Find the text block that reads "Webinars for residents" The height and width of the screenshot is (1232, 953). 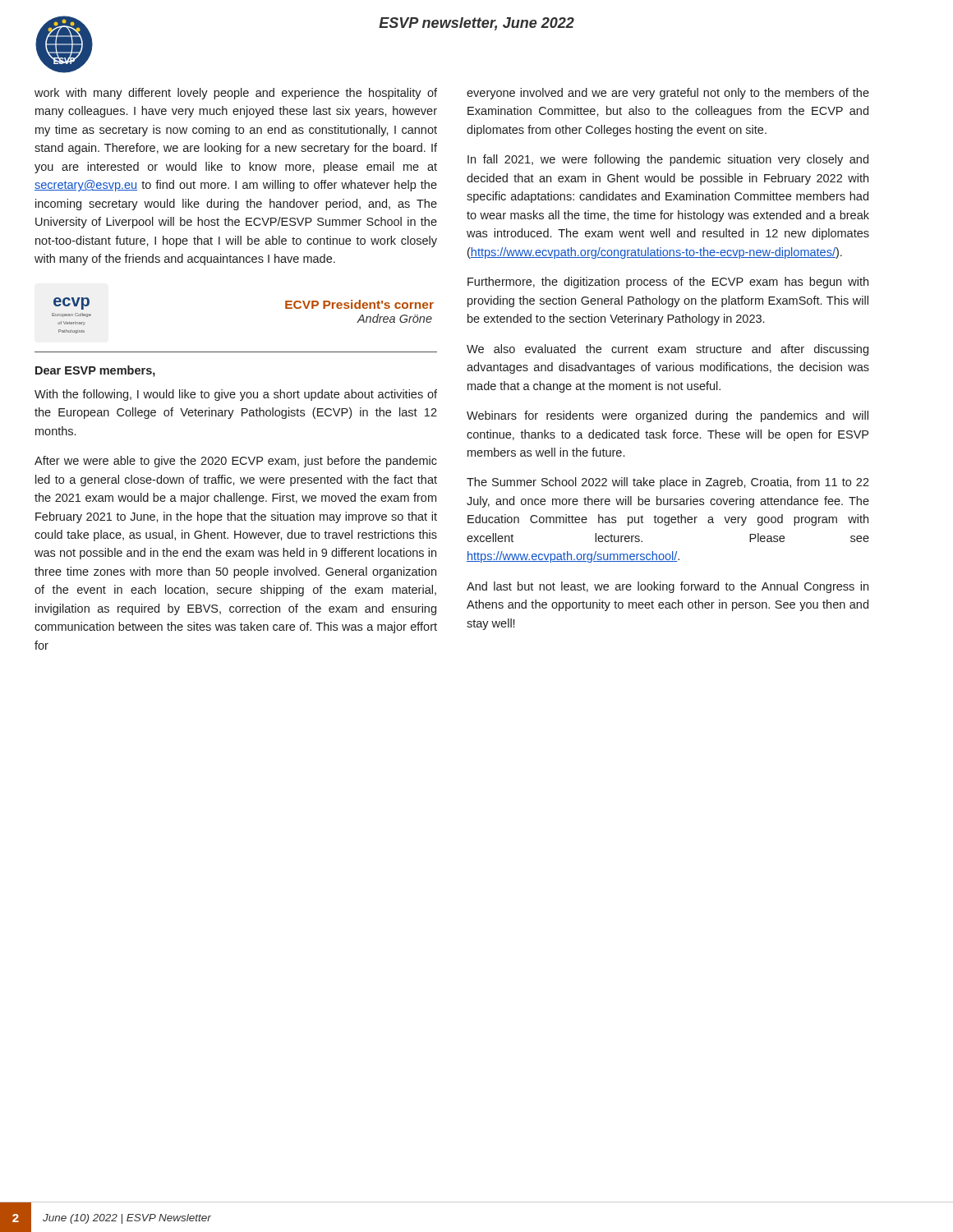(668, 434)
